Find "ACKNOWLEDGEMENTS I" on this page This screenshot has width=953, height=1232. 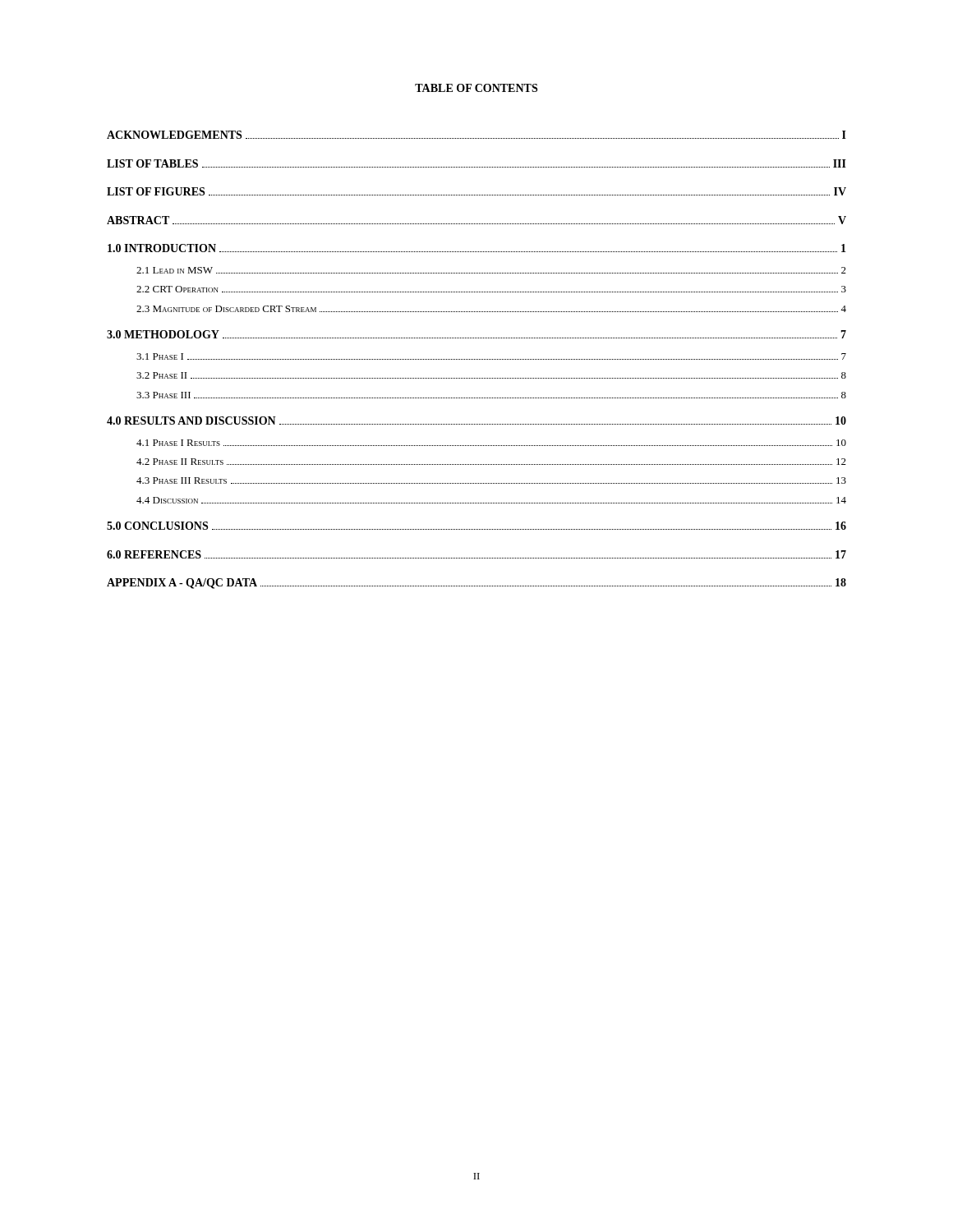tap(476, 136)
